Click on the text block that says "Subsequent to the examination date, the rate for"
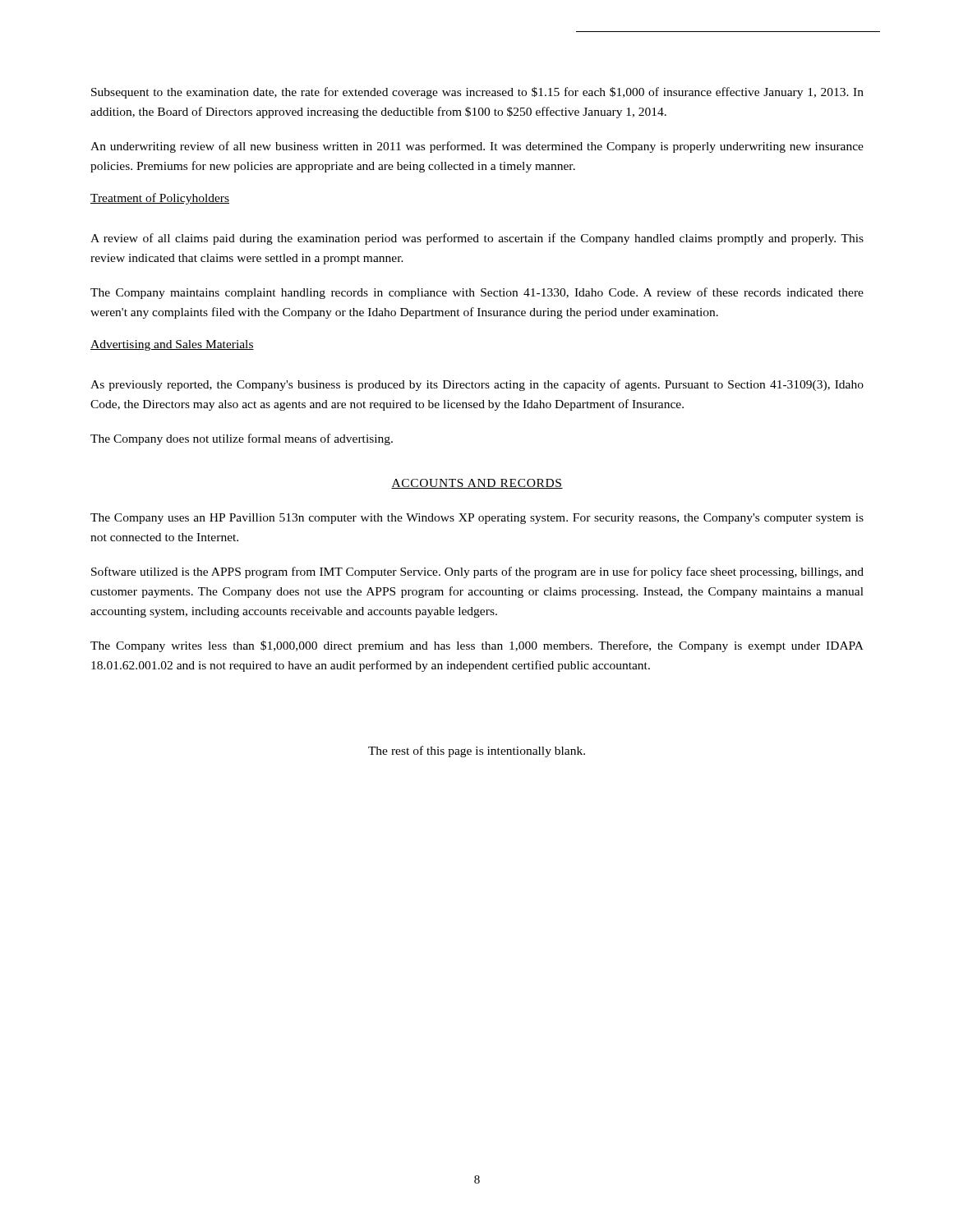Screen dimensions: 1232x954 477,102
